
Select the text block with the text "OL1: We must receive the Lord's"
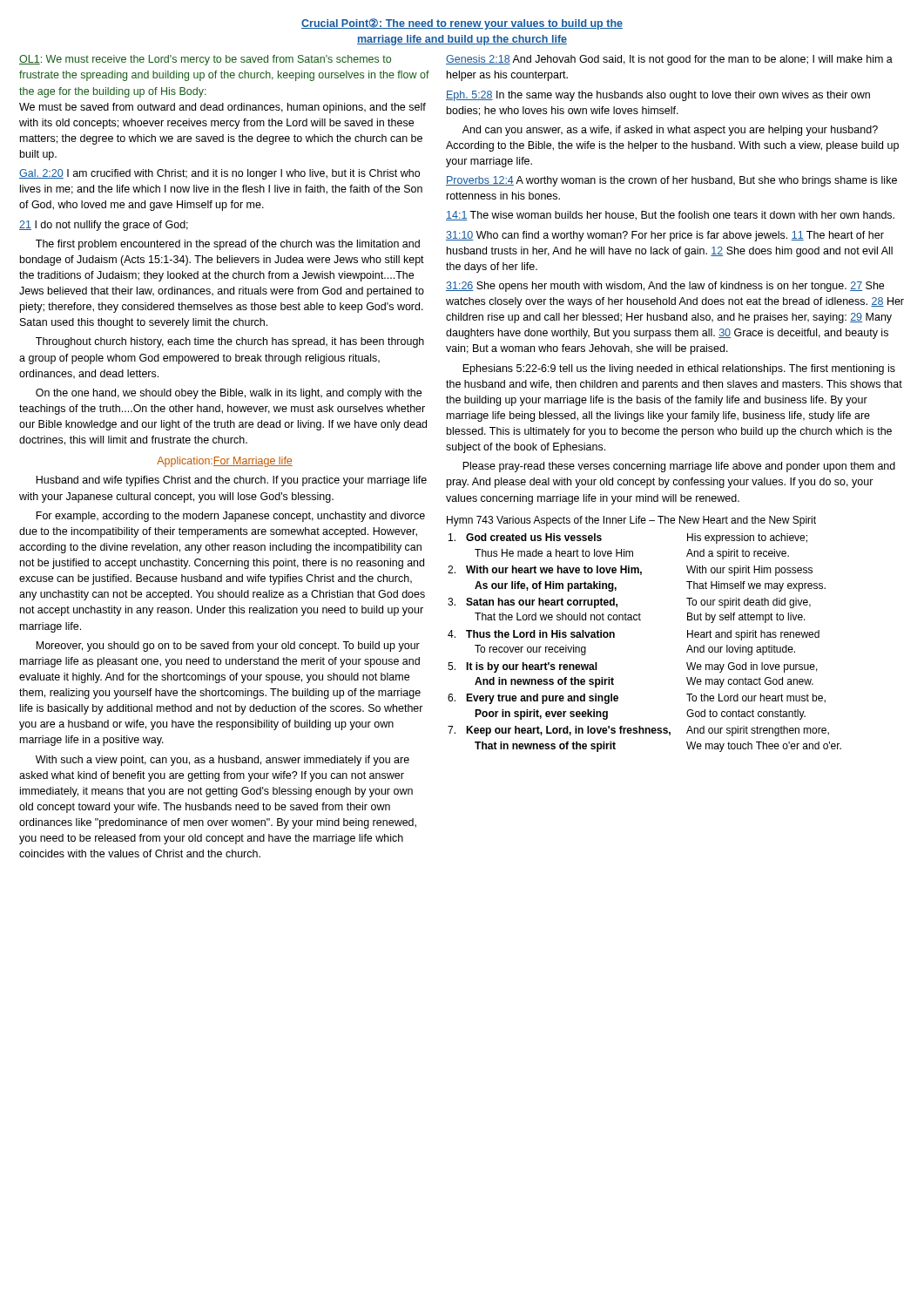[224, 107]
